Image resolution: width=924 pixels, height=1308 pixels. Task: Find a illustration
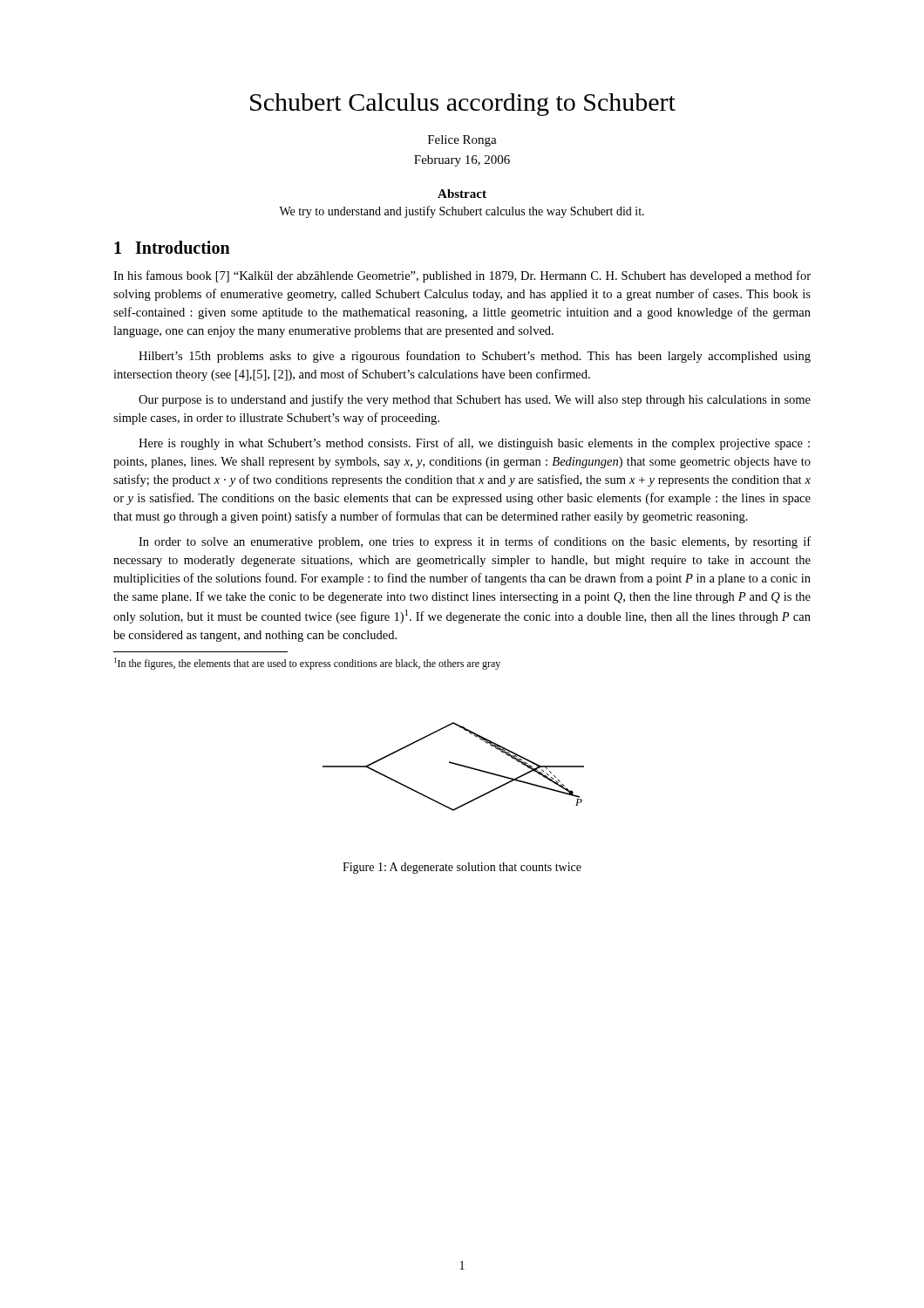pyautogui.click(x=462, y=768)
